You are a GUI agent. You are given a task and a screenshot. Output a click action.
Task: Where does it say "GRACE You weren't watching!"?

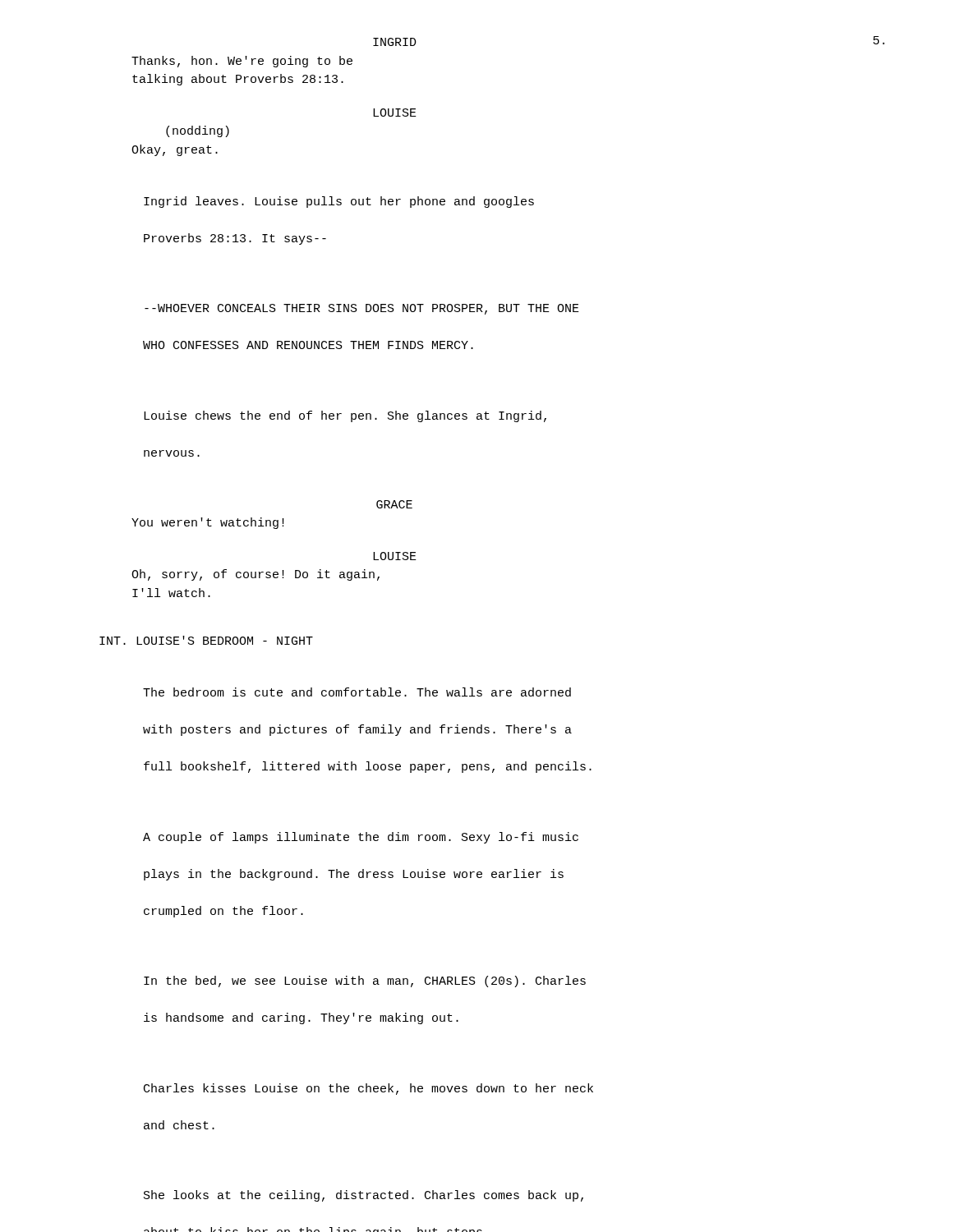click(x=394, y=515)
